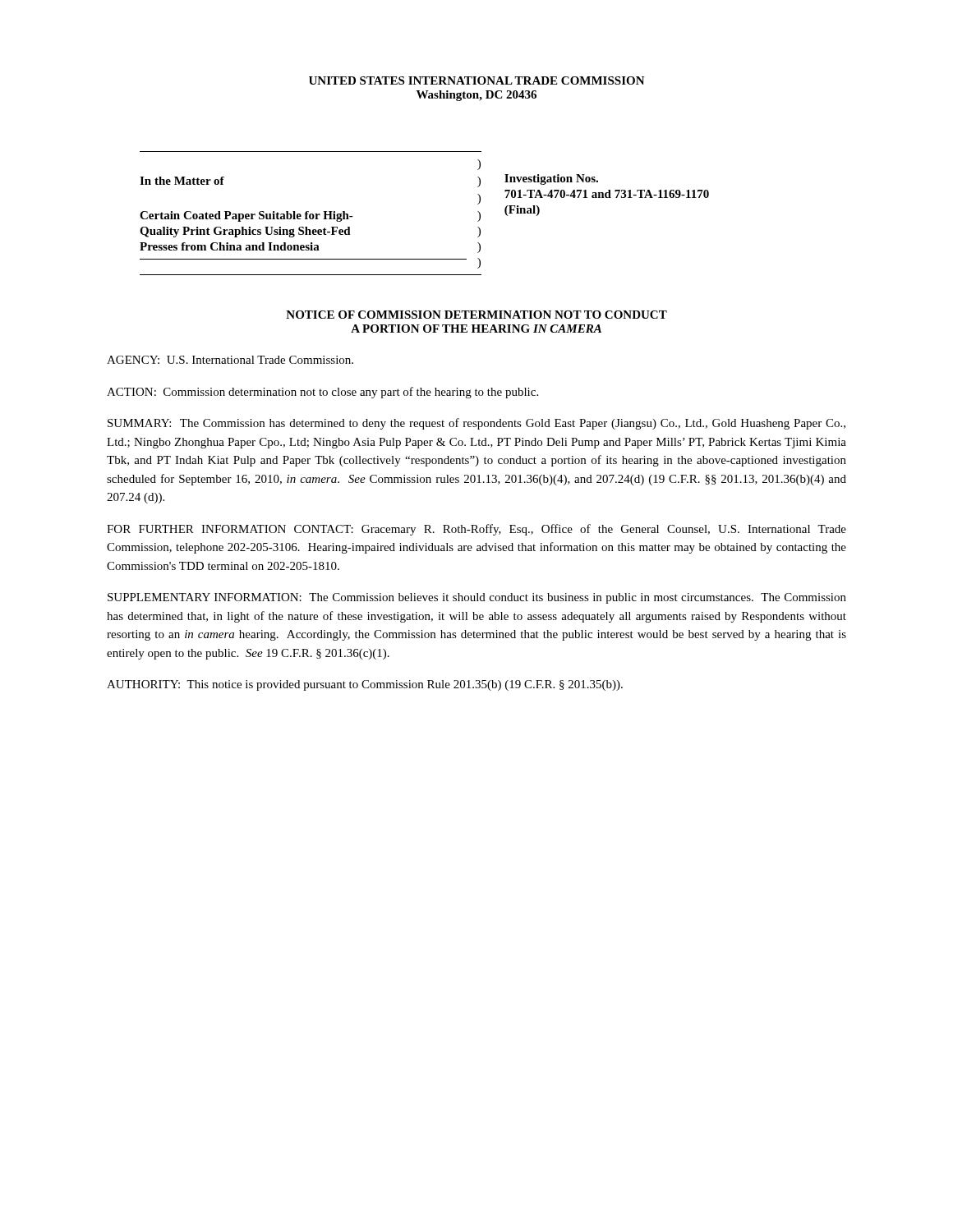Find the section header containing "NOTICE OF COMMISSION DETERMINATION"

pyautogui.click(x=476, y=322)
